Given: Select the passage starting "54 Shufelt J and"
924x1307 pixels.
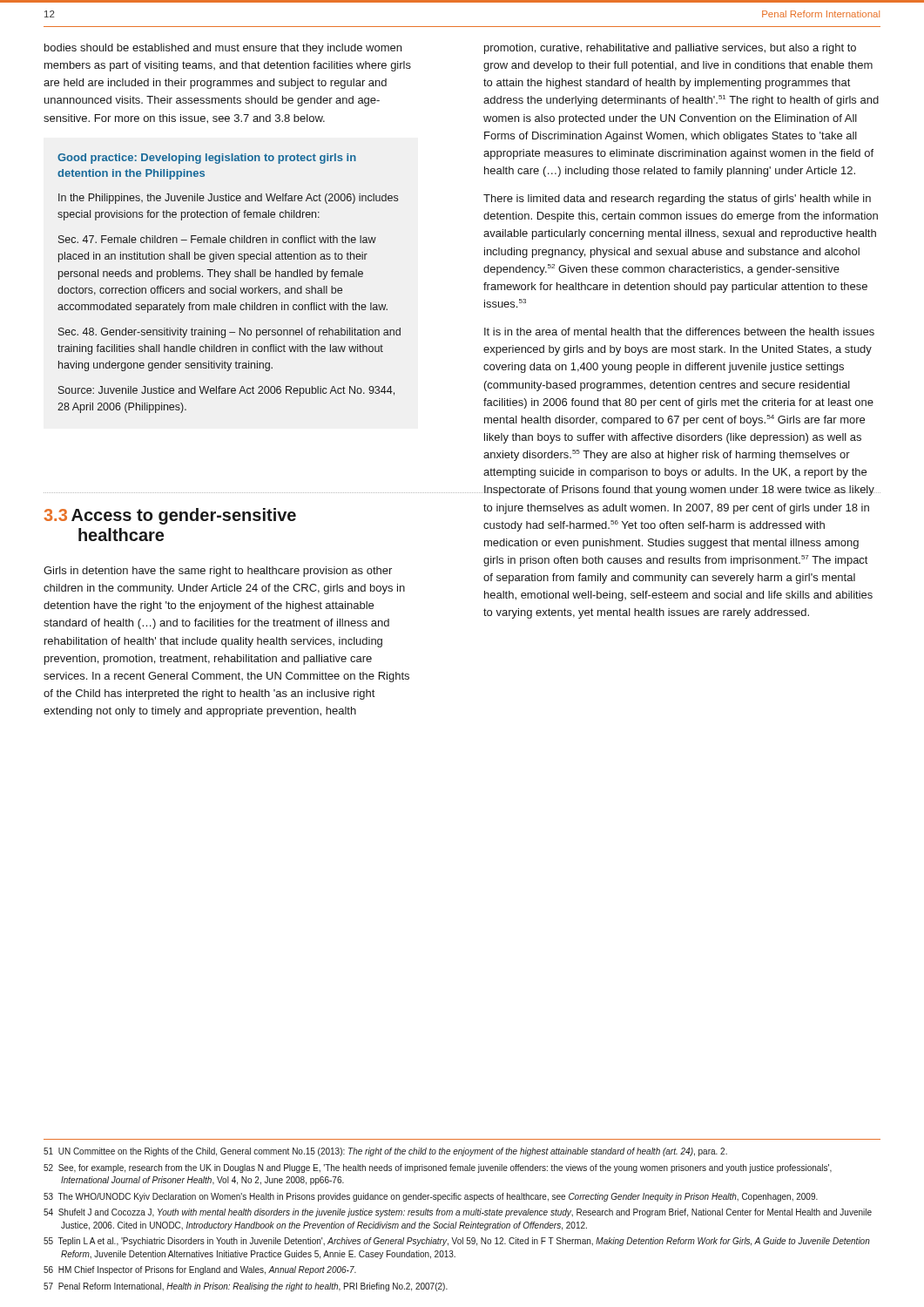Looking at the screenshot, I should click(x=458, y=1219).
